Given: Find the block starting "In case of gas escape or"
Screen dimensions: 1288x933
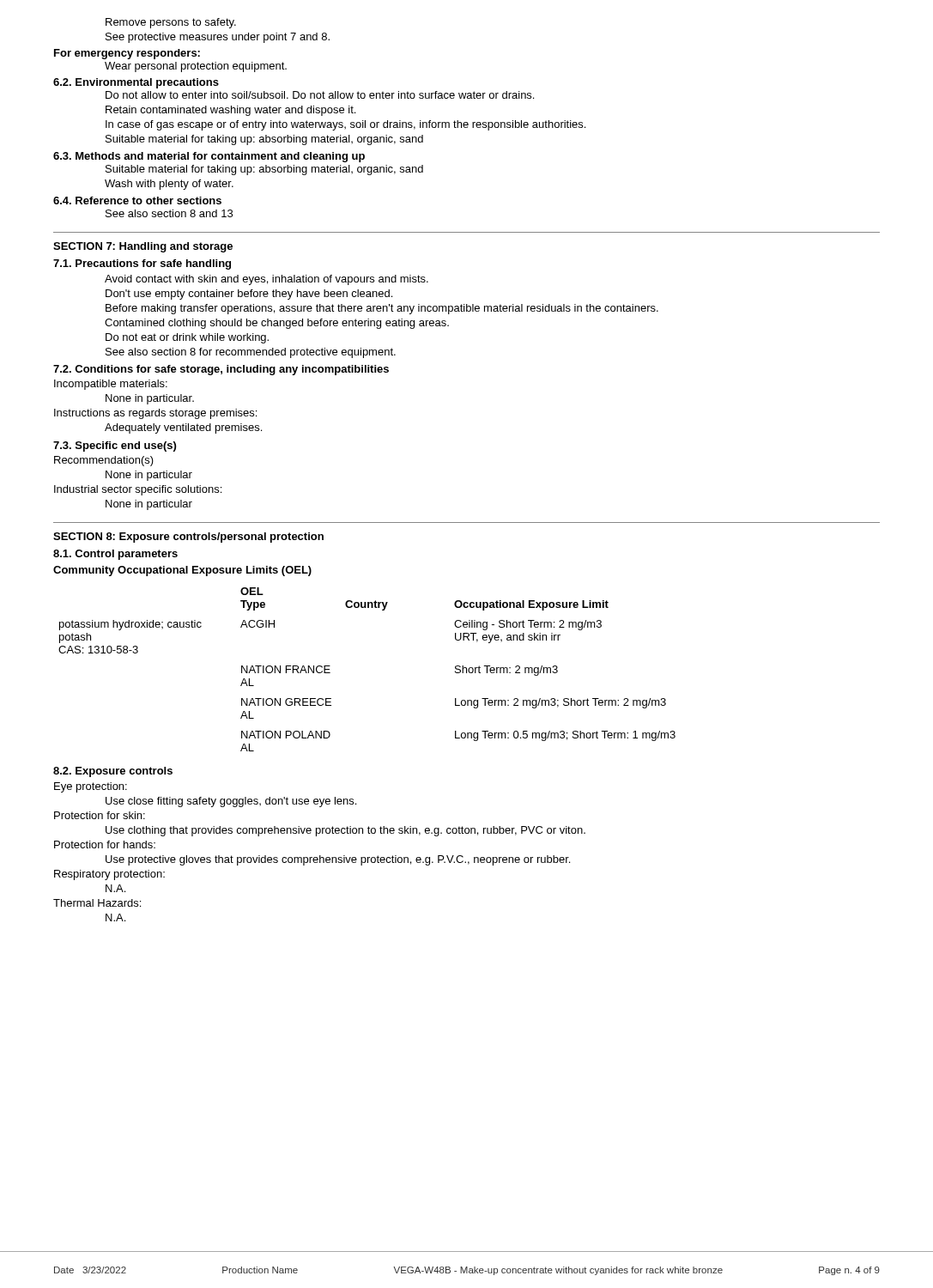Looking at the screenshot, I should click(492, 124).
